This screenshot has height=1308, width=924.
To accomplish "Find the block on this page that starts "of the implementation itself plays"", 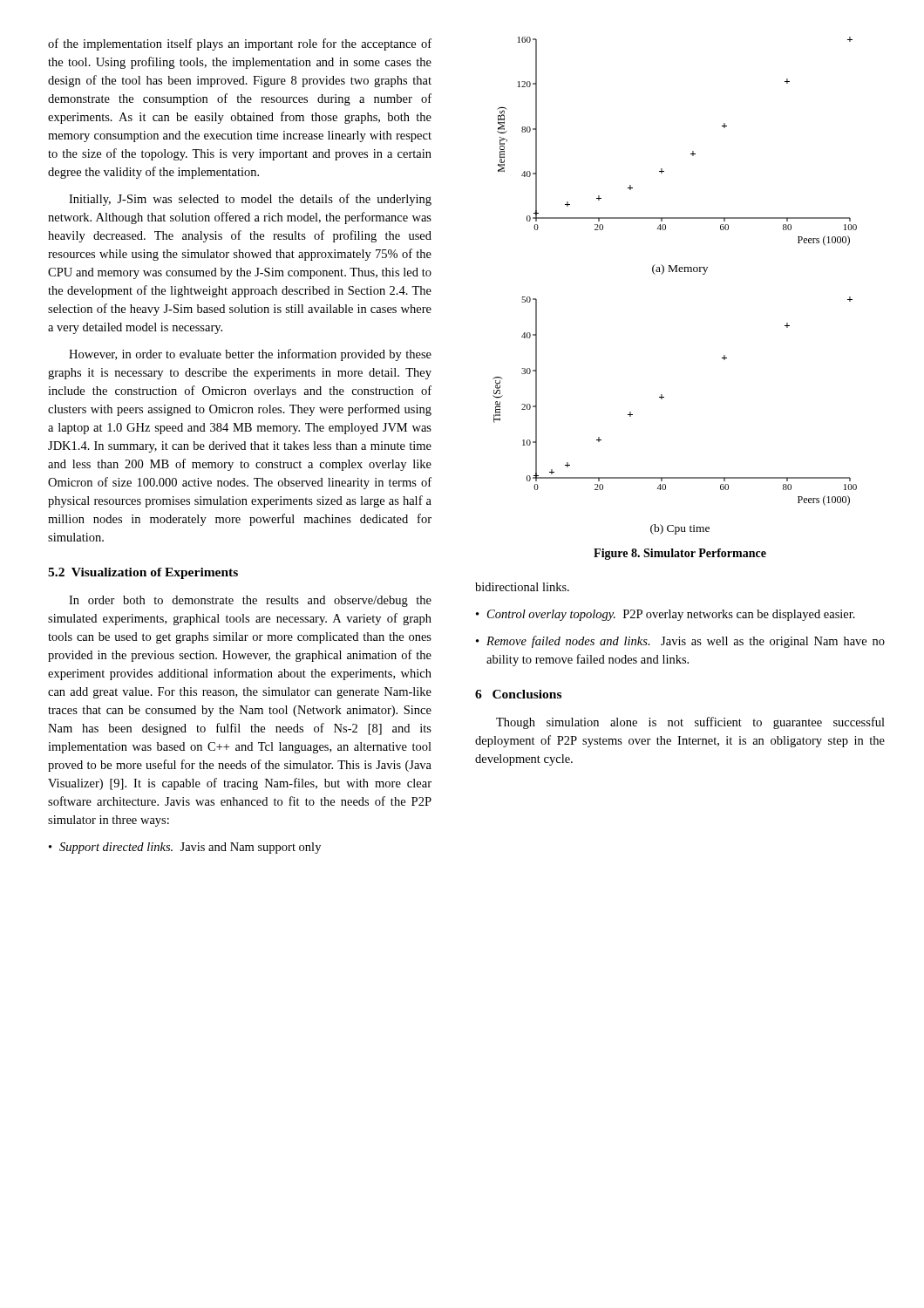I will coord(240,108).
